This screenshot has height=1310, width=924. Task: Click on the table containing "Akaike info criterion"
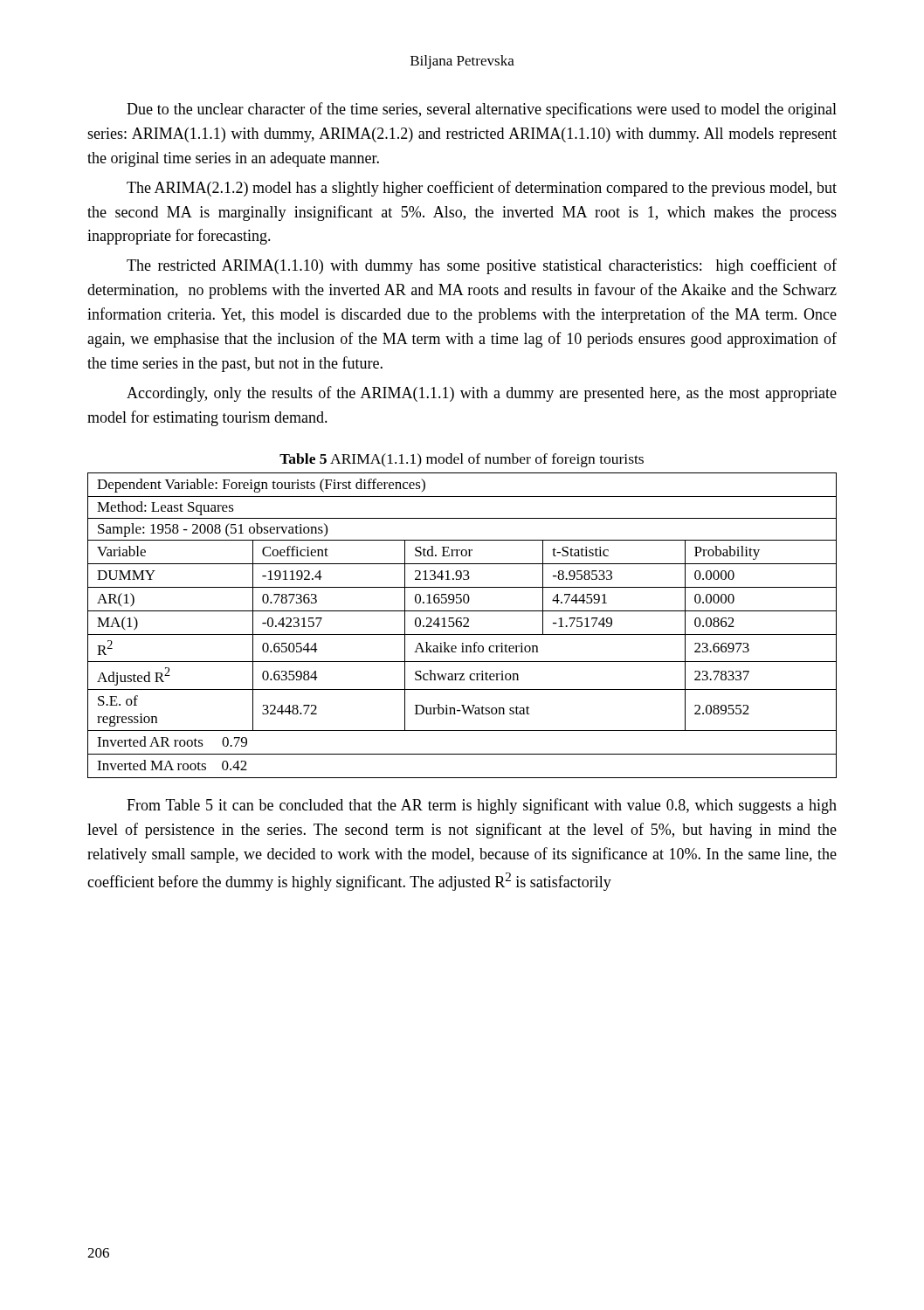[462, 625]
